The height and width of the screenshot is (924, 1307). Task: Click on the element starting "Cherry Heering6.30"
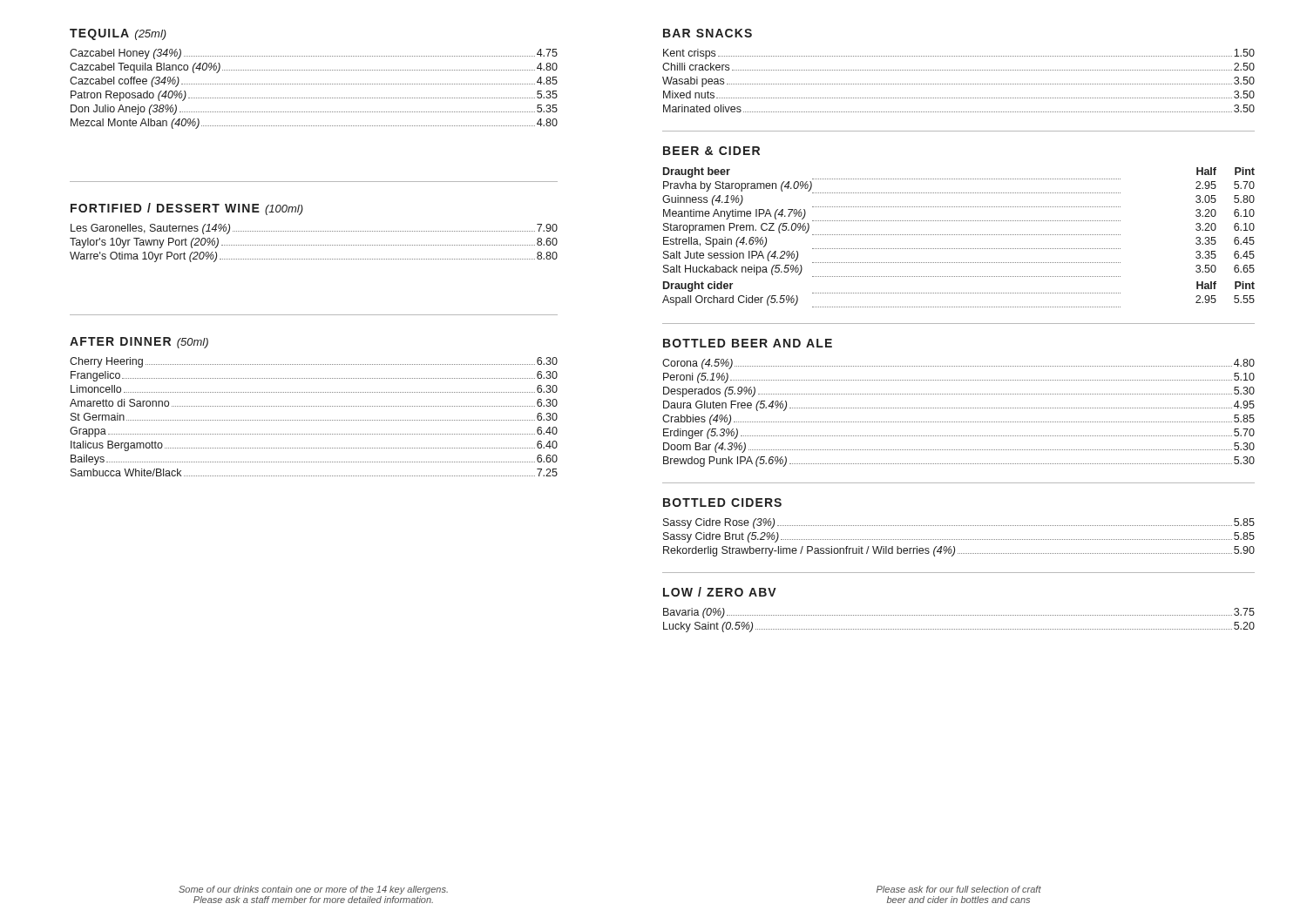click(314, 361)
